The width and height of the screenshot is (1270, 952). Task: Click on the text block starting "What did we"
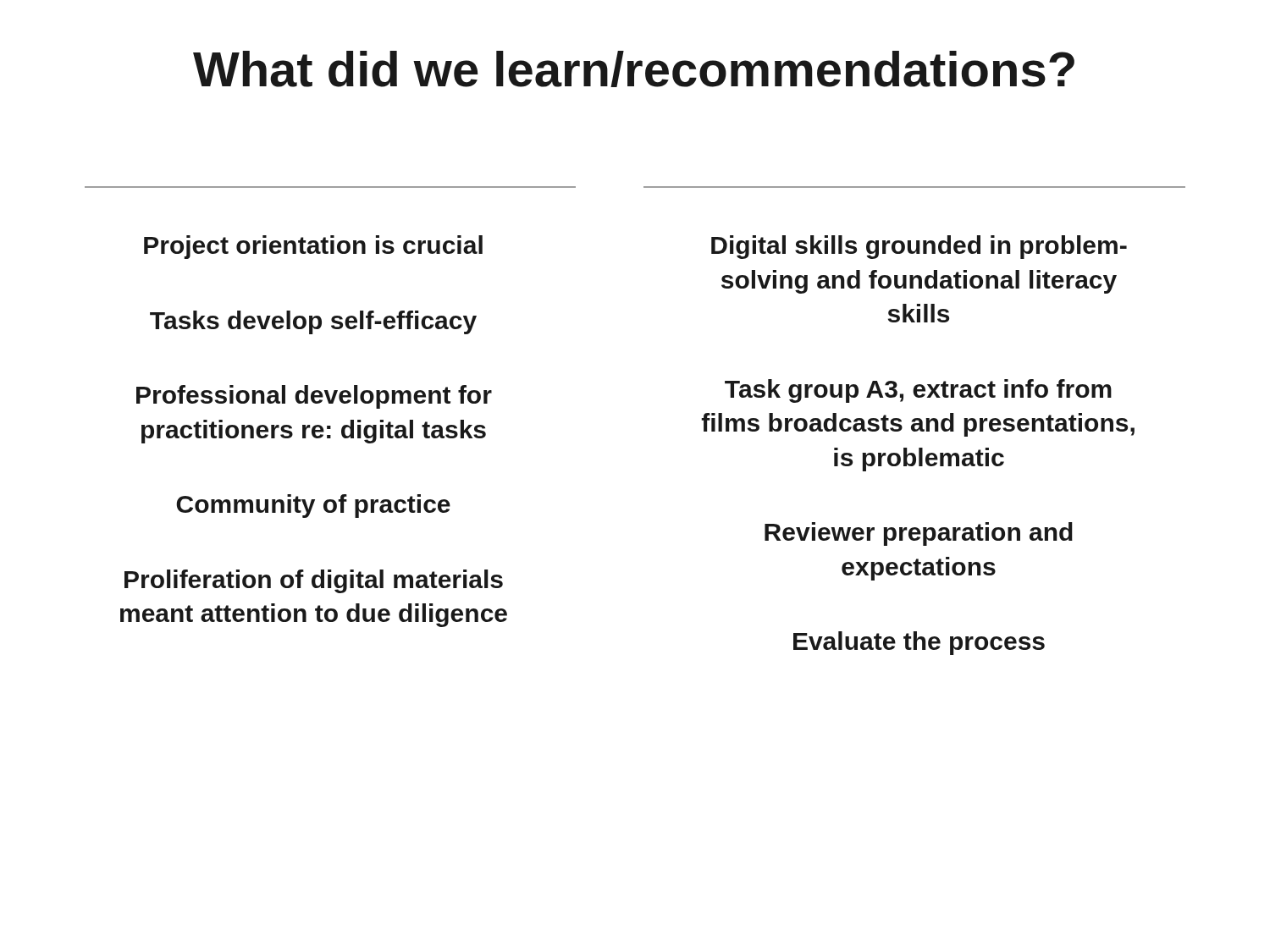click(x=635, y=69)
